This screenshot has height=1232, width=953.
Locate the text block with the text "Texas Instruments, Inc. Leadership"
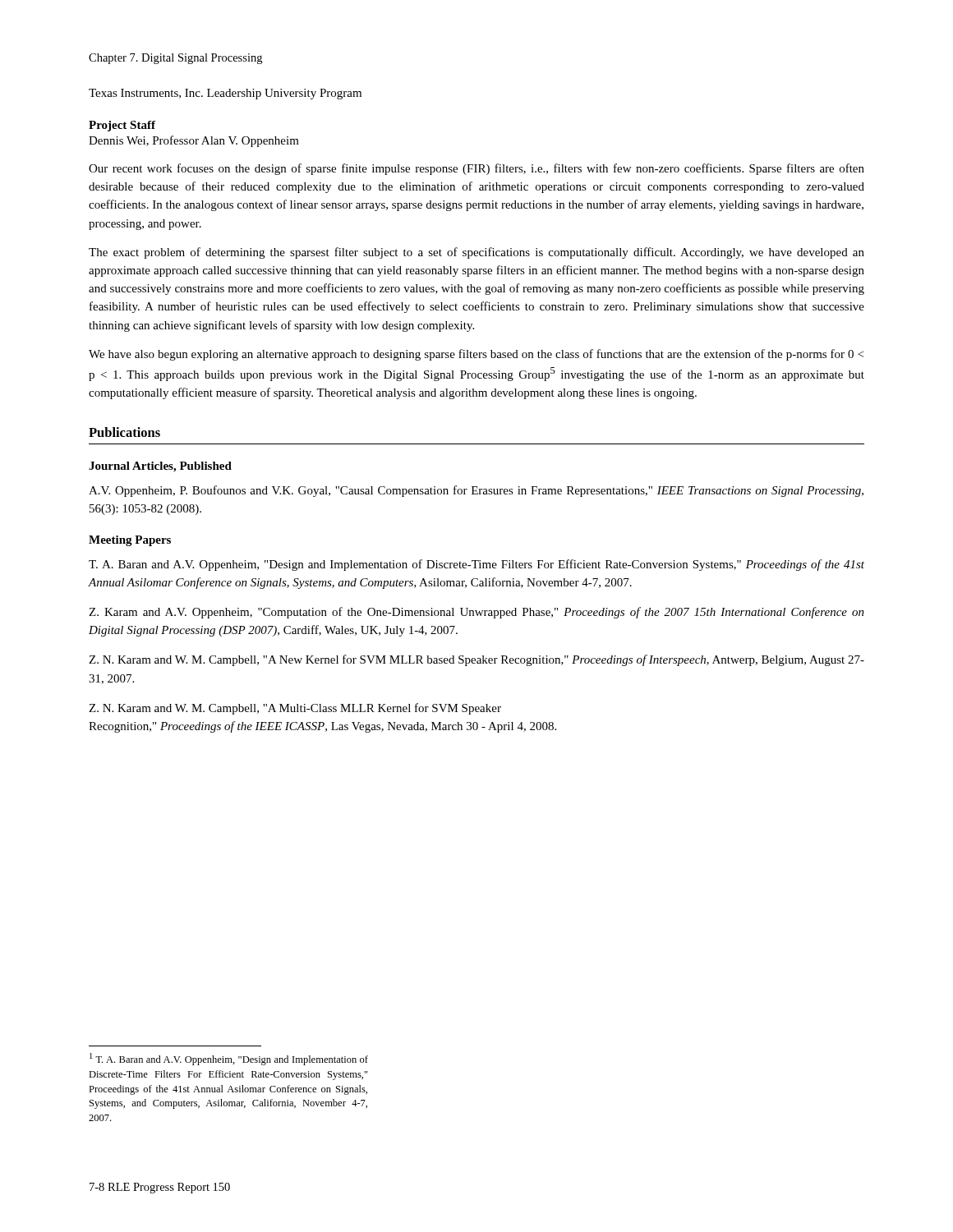pos(225,93)
